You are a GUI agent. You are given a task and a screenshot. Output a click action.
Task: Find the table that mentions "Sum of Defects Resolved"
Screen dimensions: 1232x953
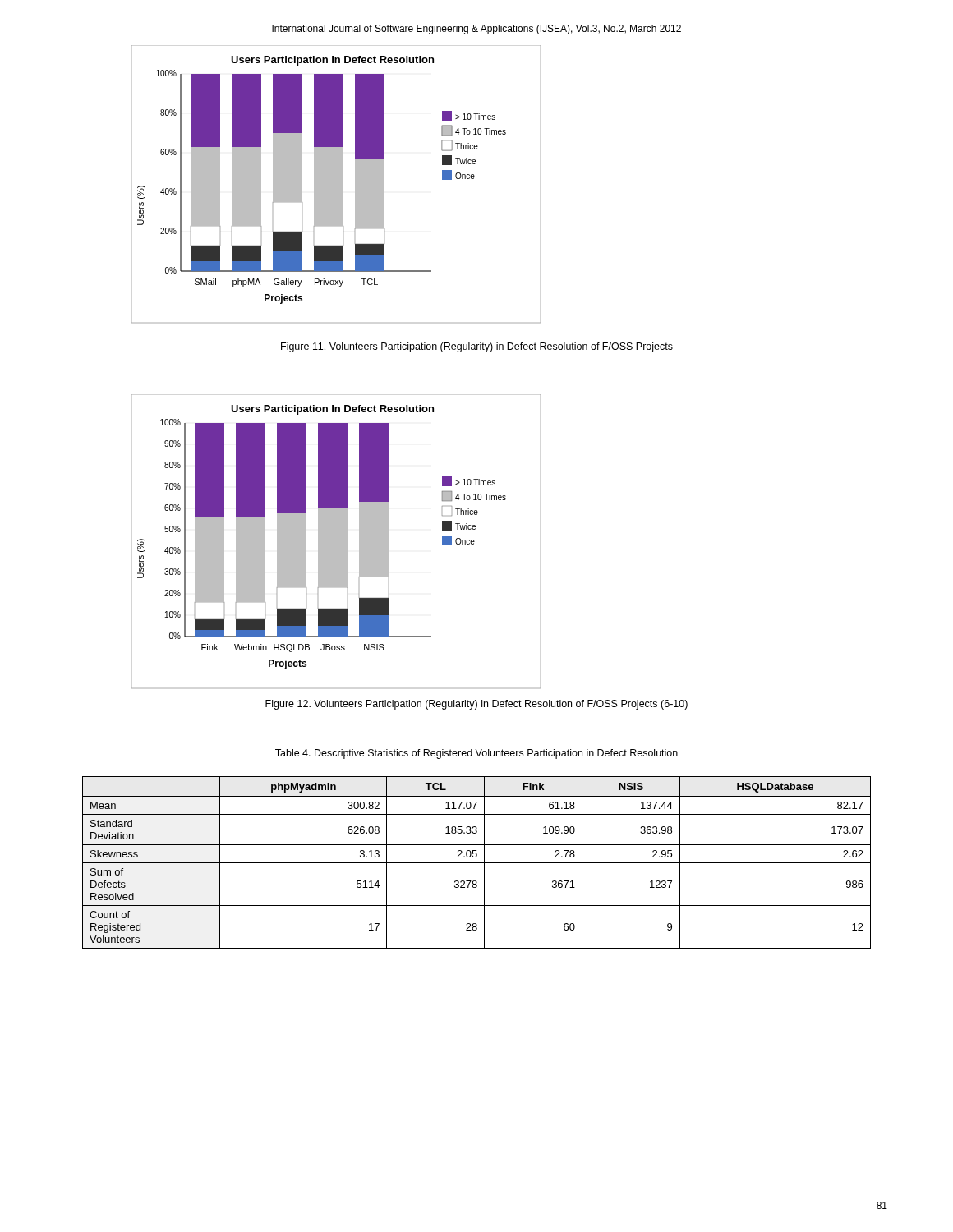pyautogui.click(x=476, y=862)
